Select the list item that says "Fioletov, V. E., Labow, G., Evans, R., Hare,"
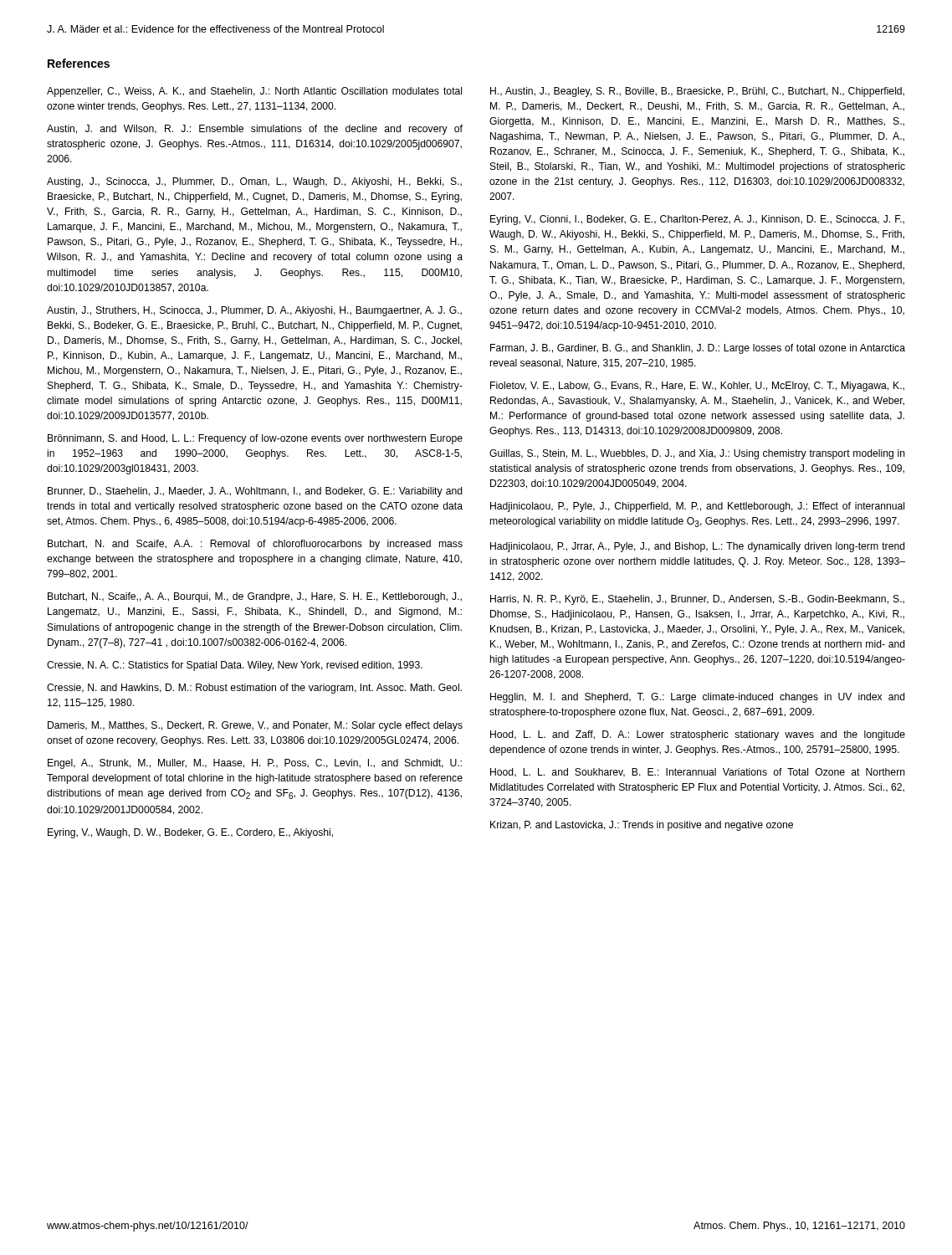Screen dimensions: 1255x952 pos(697,408)
